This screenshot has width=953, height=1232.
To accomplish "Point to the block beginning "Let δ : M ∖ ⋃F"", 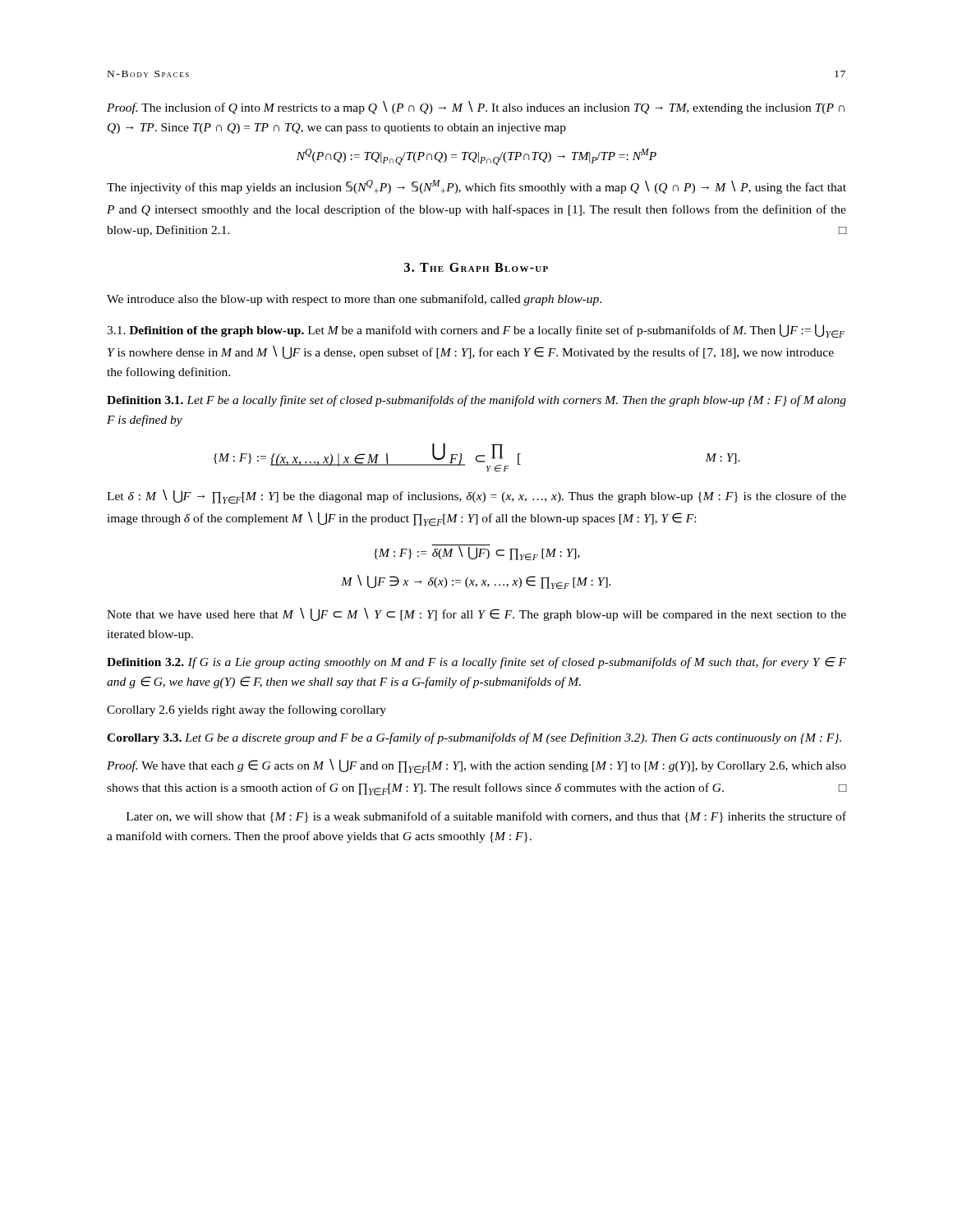I will (x=476, y=508).
